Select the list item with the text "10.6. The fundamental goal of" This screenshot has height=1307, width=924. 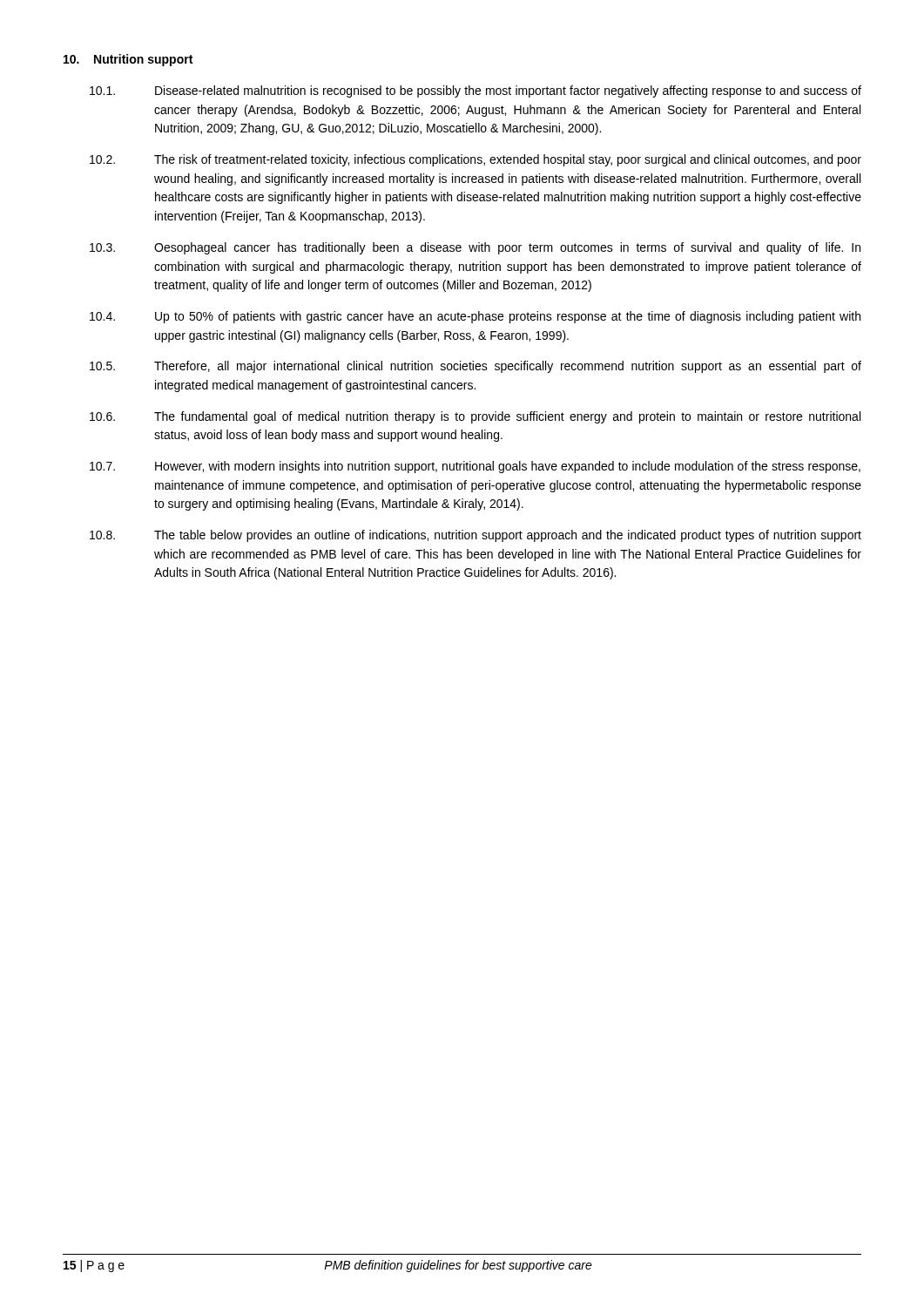coord(475,426)
